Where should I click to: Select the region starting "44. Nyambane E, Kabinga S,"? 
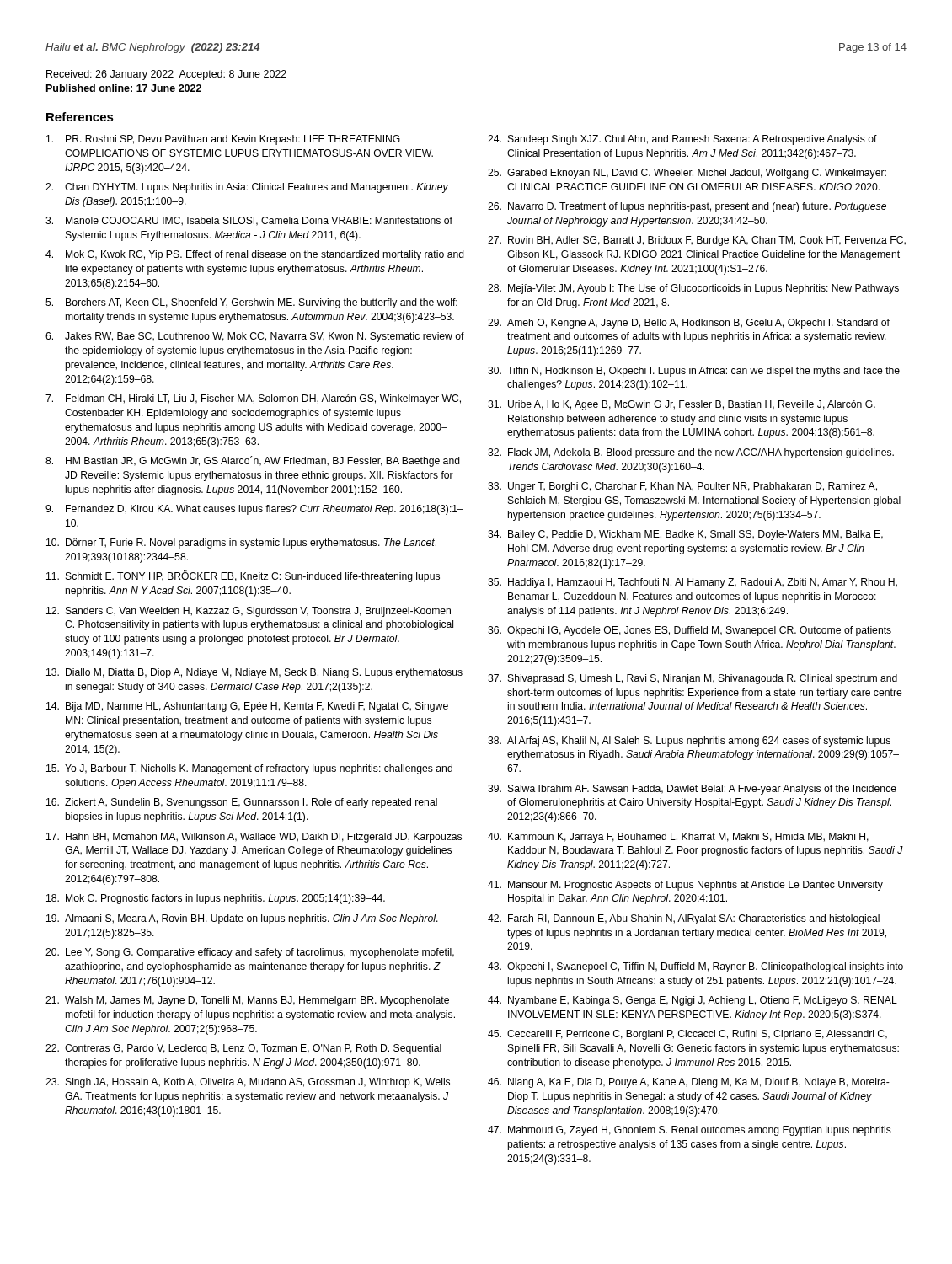[x=697, y=1008]
